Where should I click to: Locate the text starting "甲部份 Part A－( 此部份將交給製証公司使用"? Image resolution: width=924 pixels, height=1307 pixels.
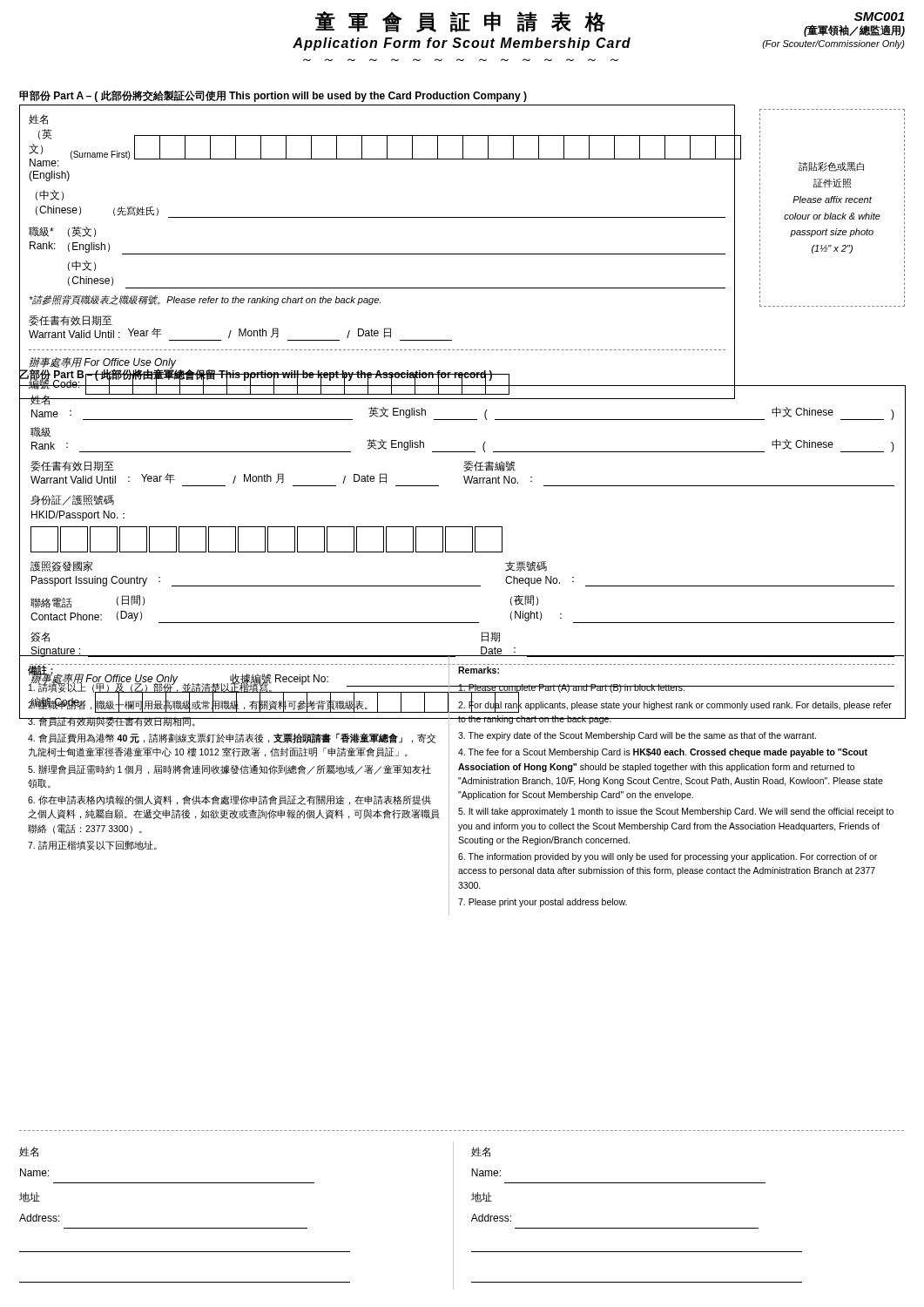pos(273,96)
